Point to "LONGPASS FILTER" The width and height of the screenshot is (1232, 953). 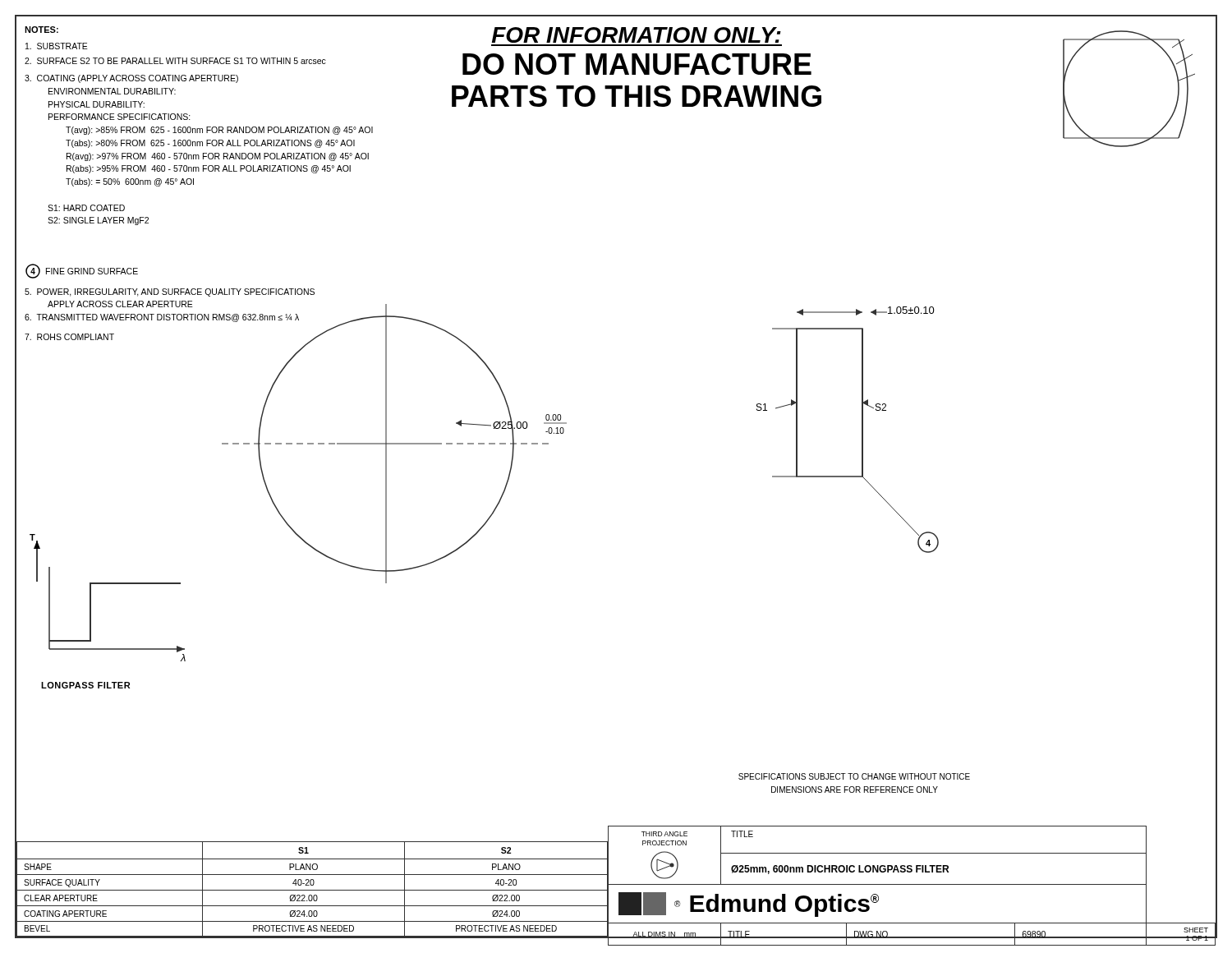(x=86, y=685)
